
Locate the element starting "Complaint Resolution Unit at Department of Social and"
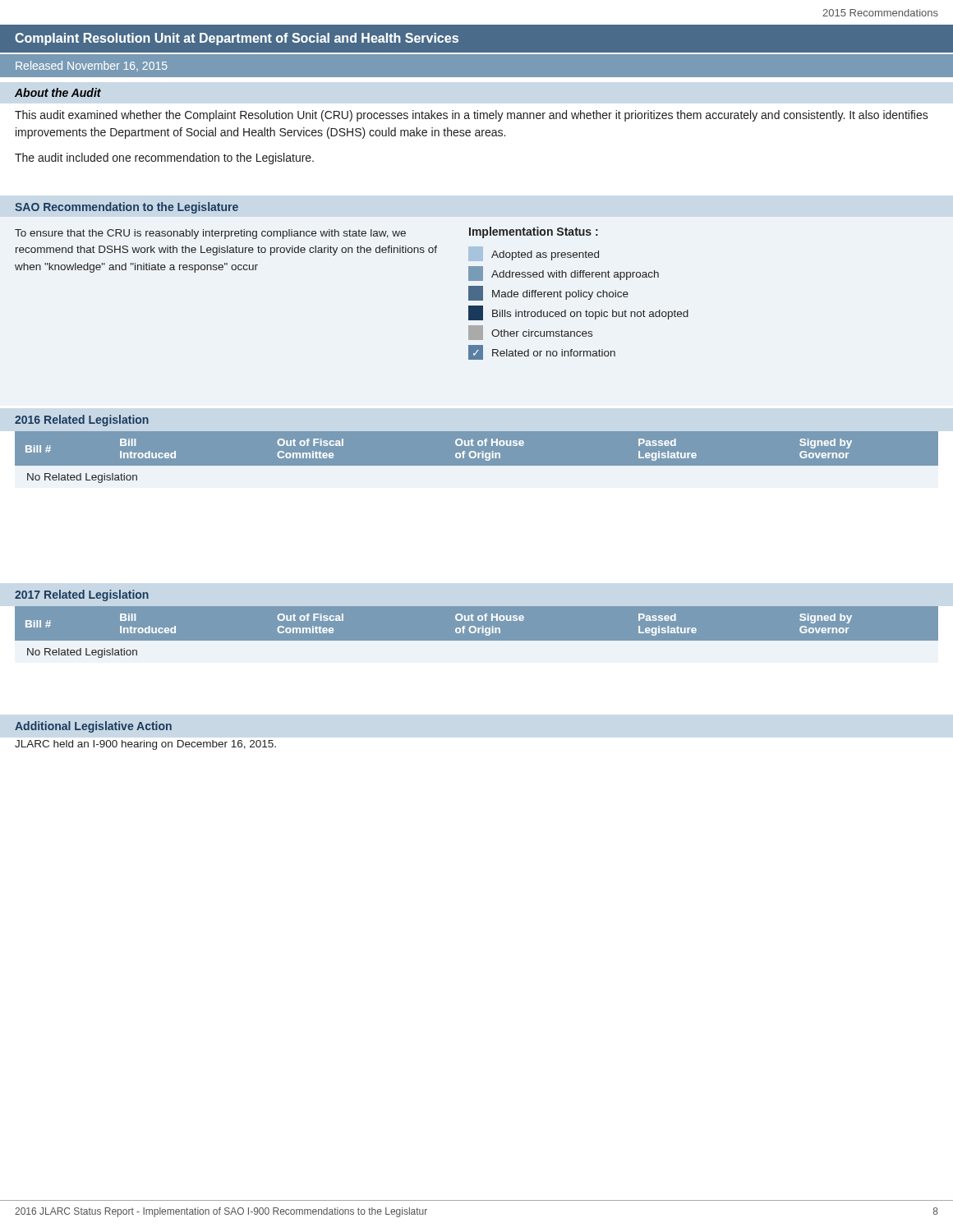[x=237, y=38]
